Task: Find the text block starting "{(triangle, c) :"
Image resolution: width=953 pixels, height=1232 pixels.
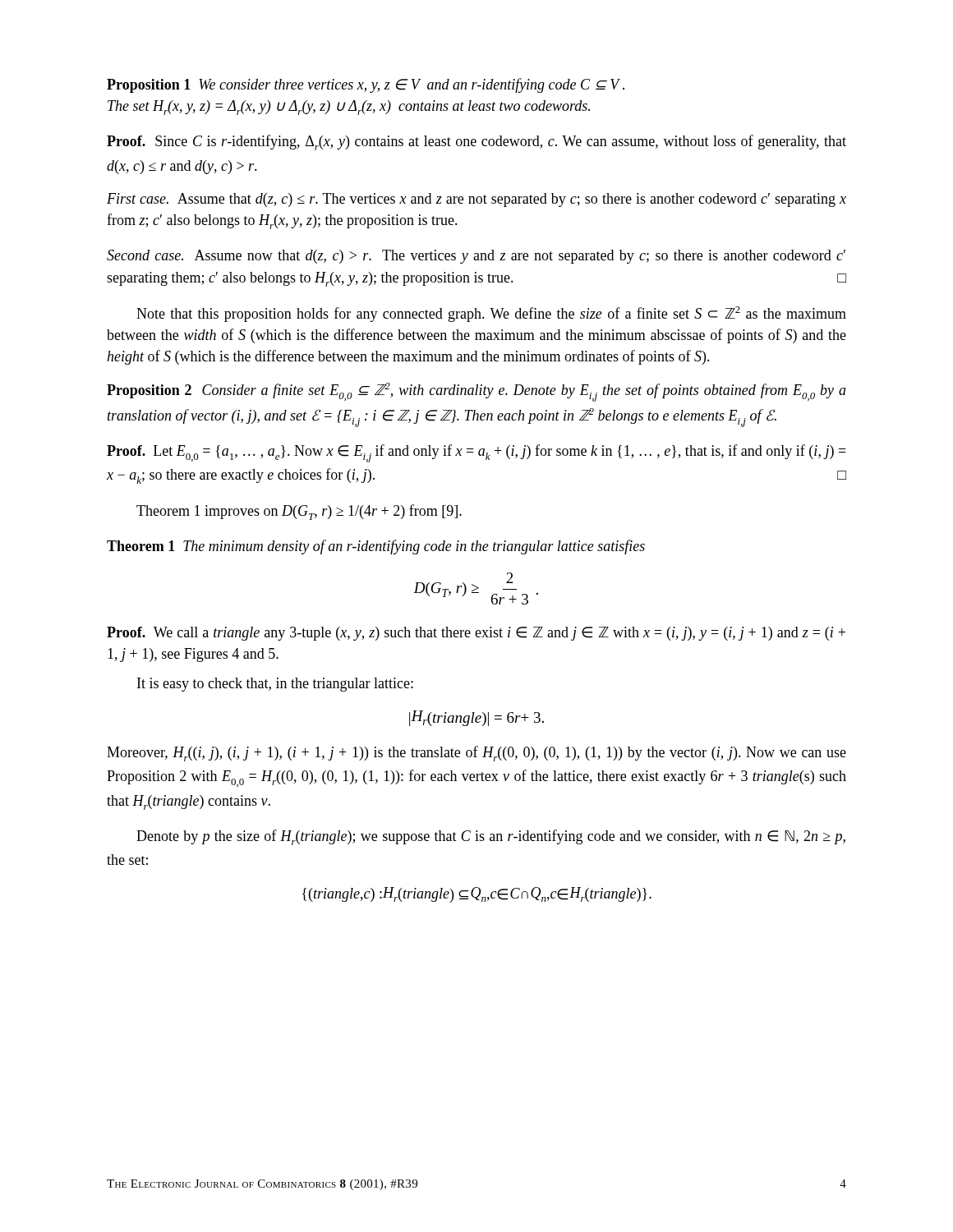Action: click(x=476, y=894)
